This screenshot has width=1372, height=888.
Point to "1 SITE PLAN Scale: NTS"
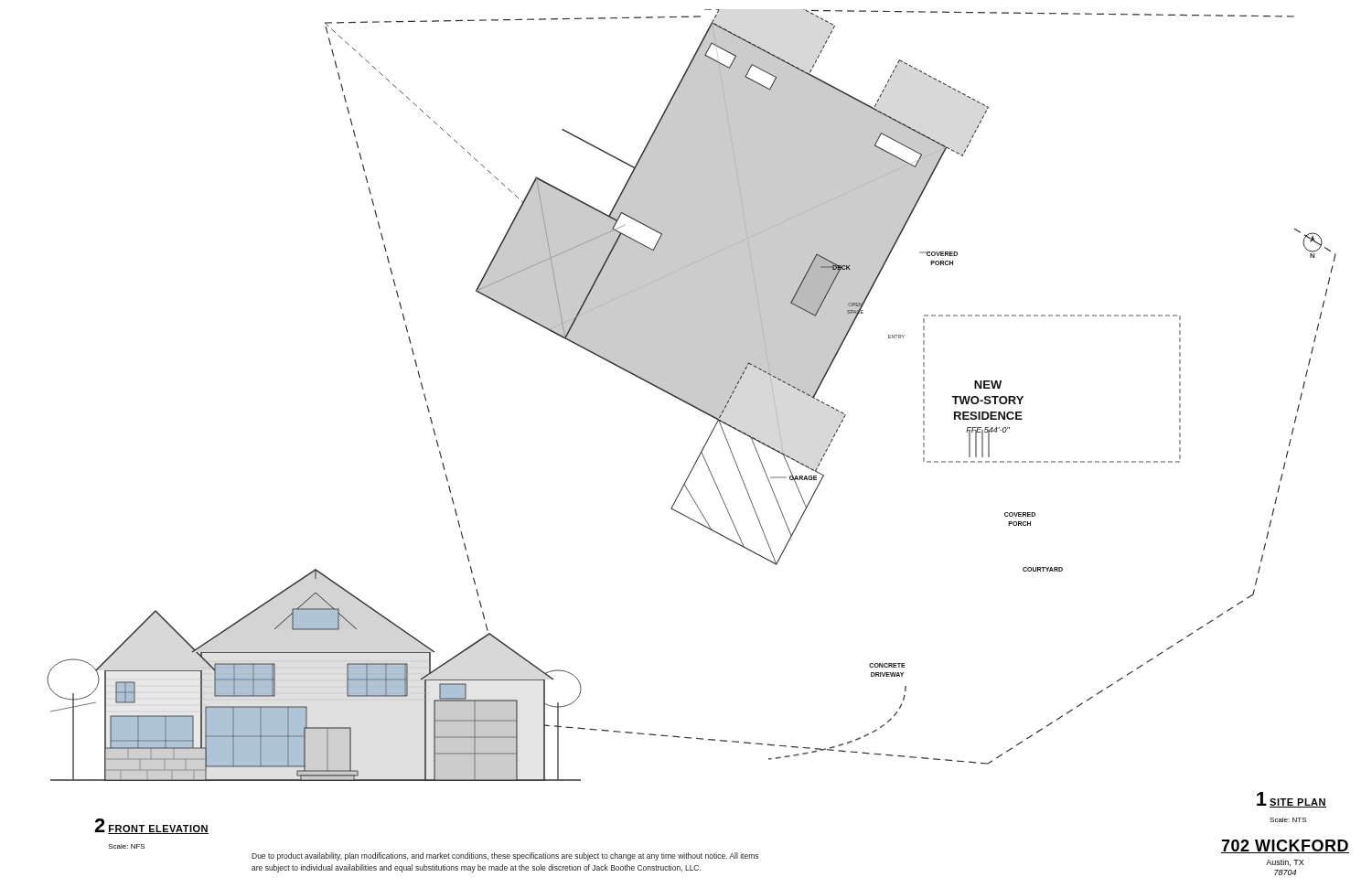[x=1291, y=807]
